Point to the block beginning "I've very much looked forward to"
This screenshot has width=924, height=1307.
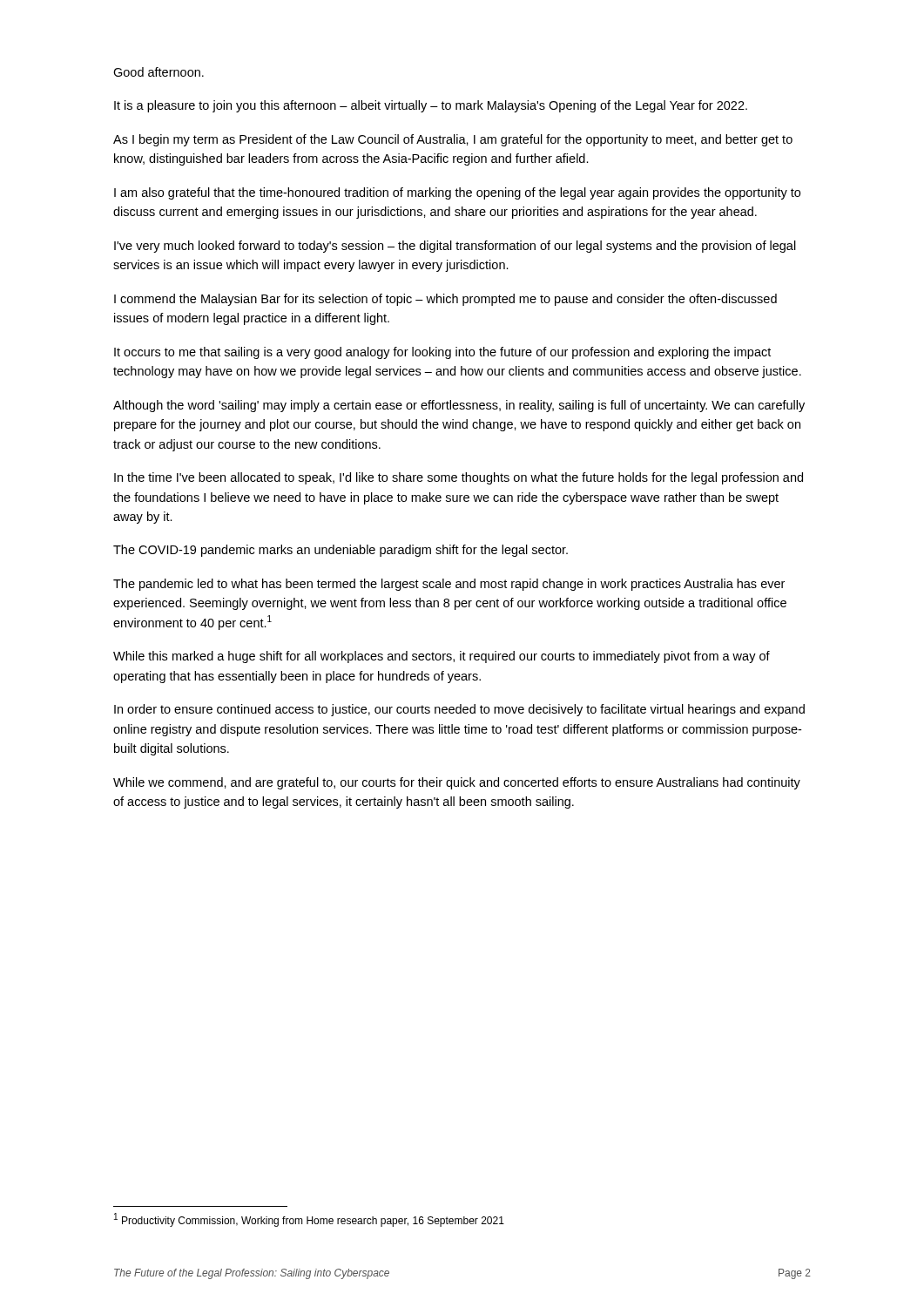462,256
